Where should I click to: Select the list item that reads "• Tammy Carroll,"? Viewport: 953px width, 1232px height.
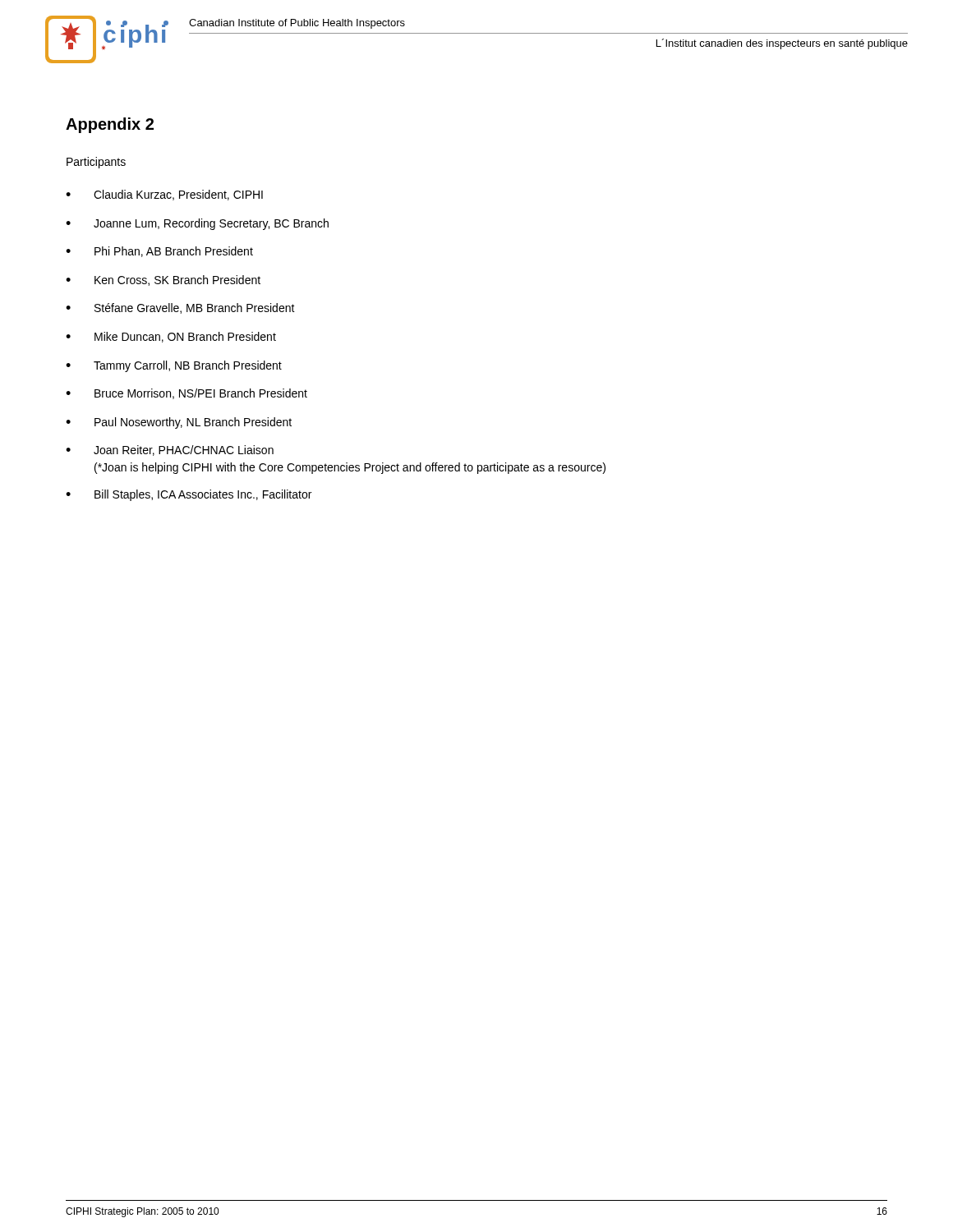[x=174, y=366]
